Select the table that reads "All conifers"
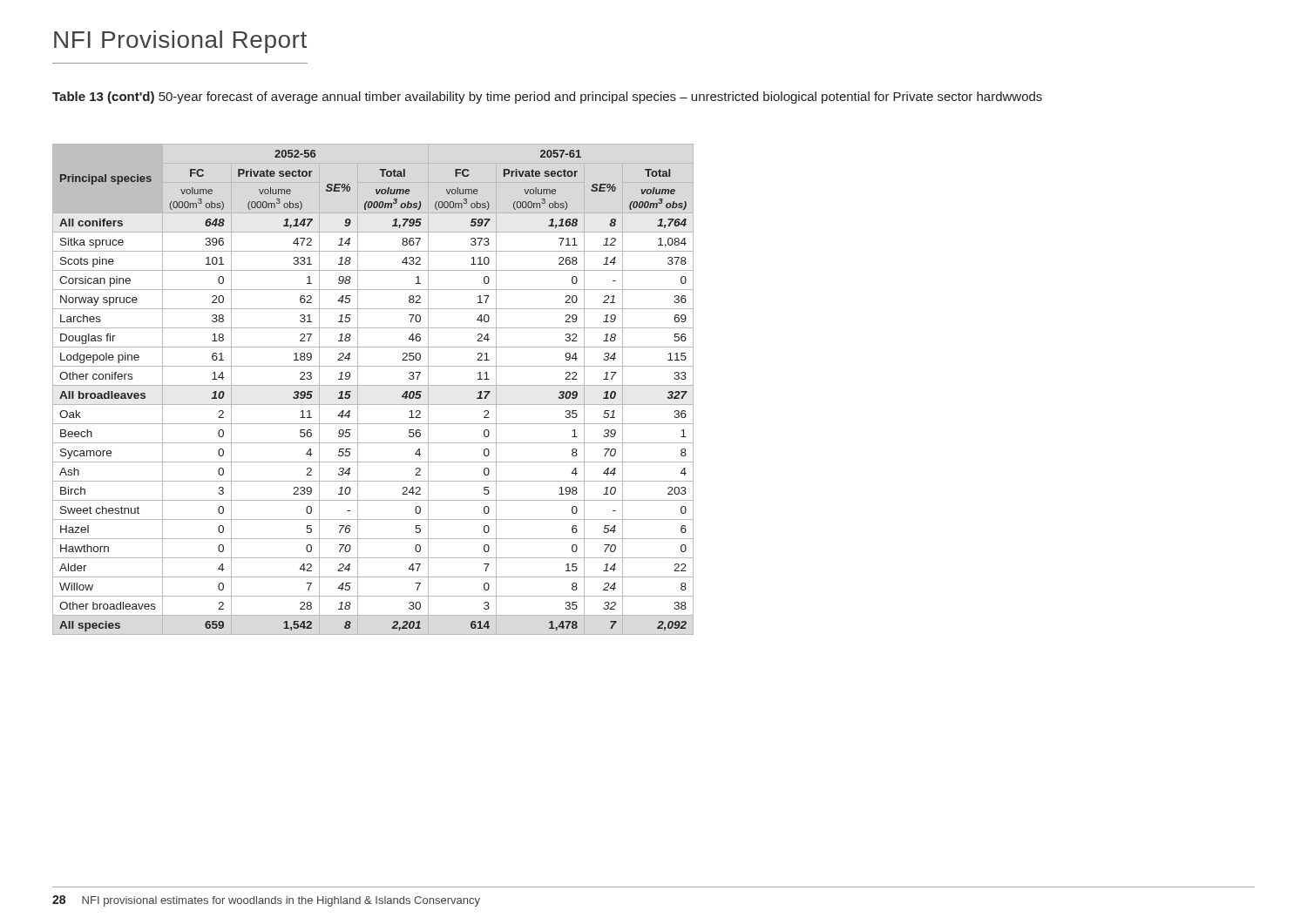 654,389
